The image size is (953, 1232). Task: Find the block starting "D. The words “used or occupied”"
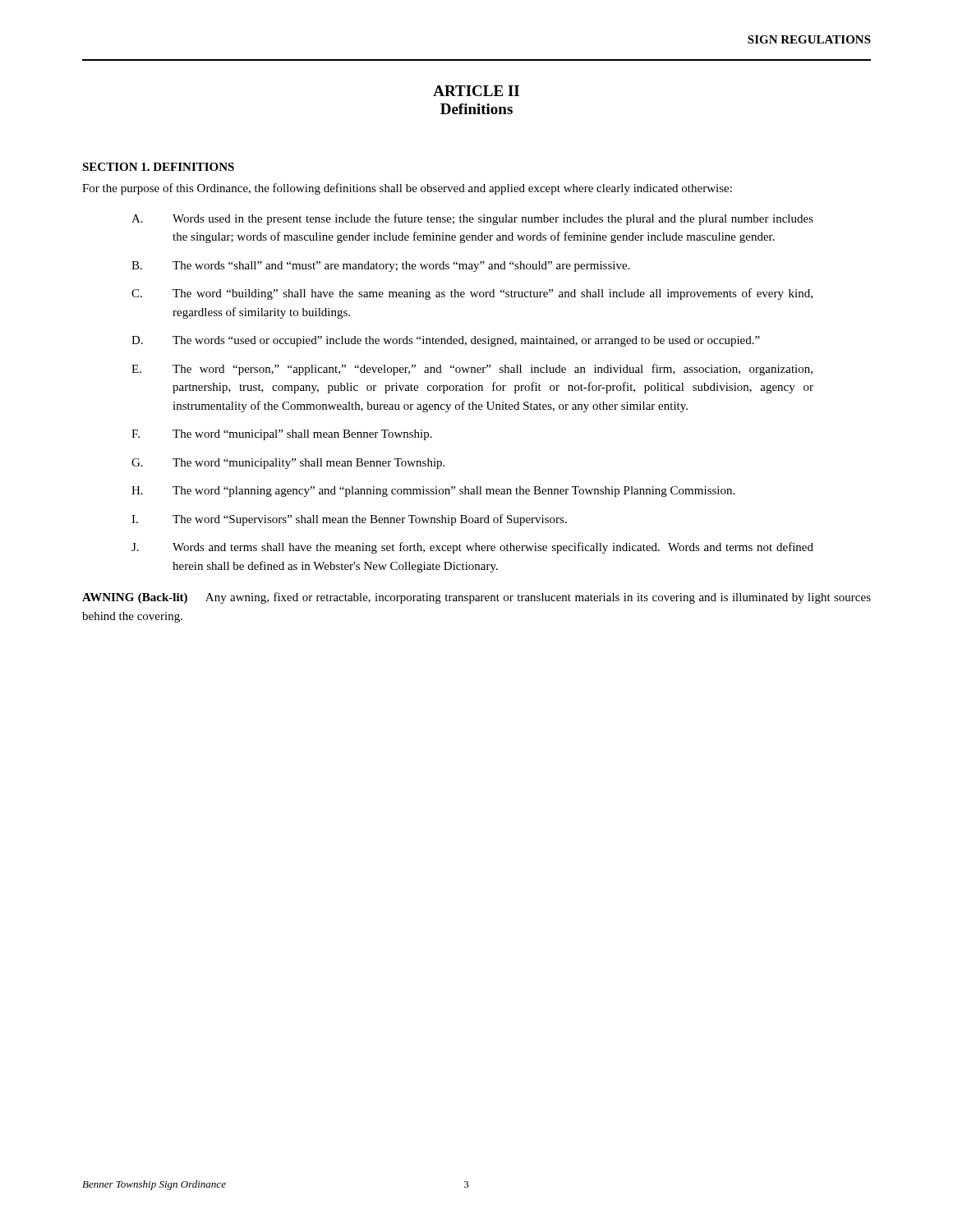pos(472,340)
